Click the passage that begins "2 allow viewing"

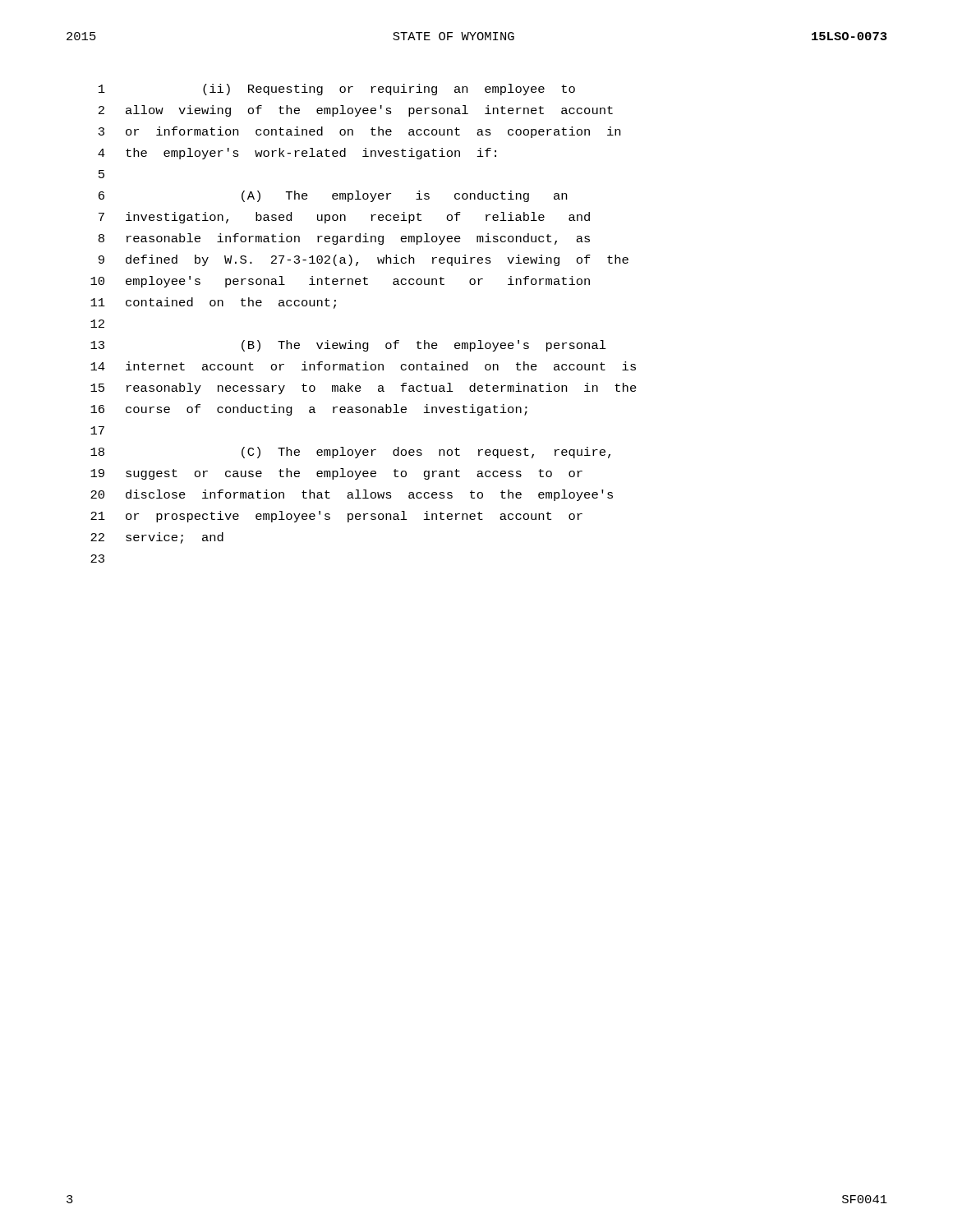click(476, 111)
